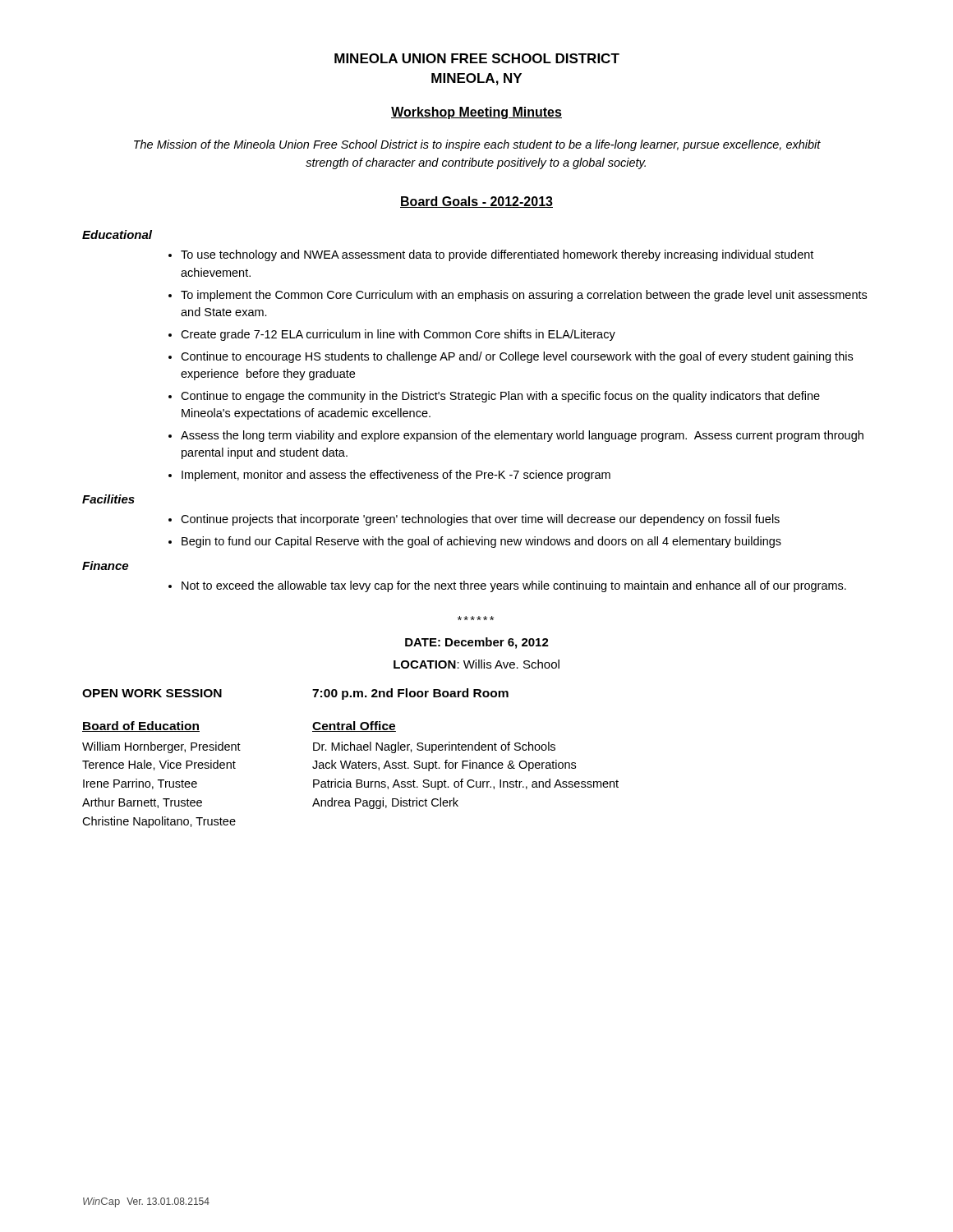Viewport: 953px width, 1232px height.
Task: Point to the passage starting "Board of Education"
Action: coord(141,725)
